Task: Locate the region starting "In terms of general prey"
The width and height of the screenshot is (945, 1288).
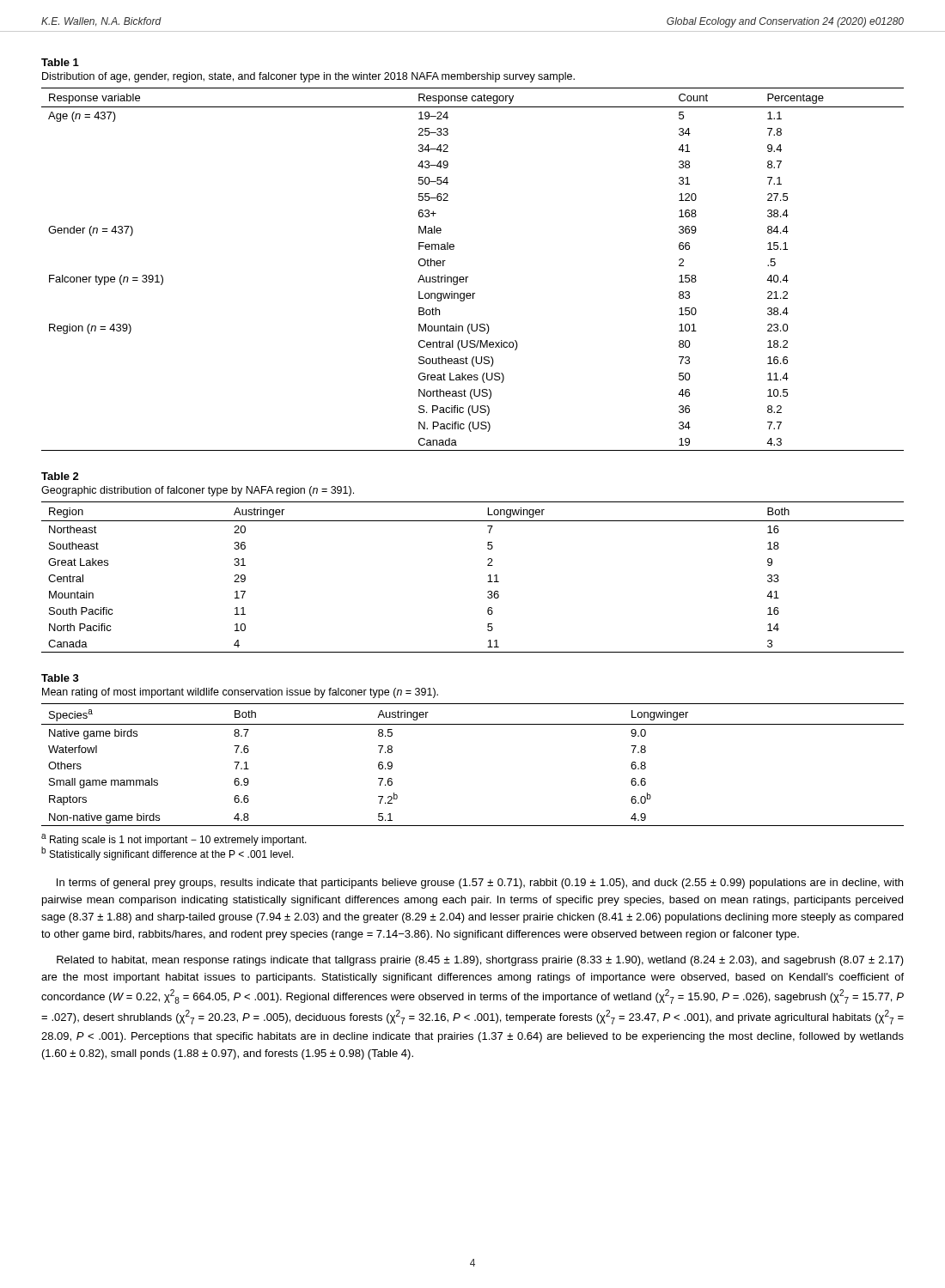Action: point(472,908)
